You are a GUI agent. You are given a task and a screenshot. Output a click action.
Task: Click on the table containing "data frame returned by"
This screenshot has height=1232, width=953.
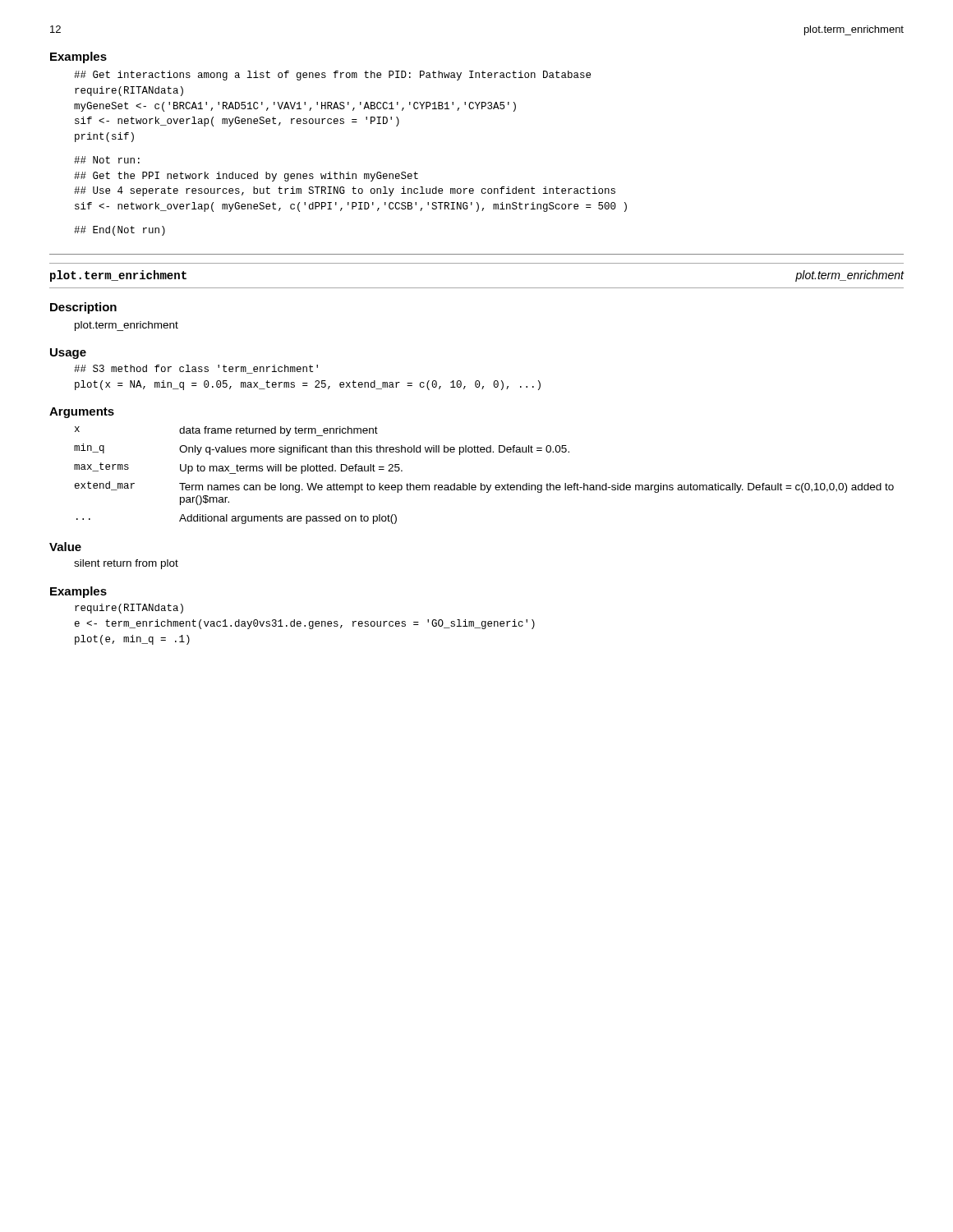pos(476,475)
